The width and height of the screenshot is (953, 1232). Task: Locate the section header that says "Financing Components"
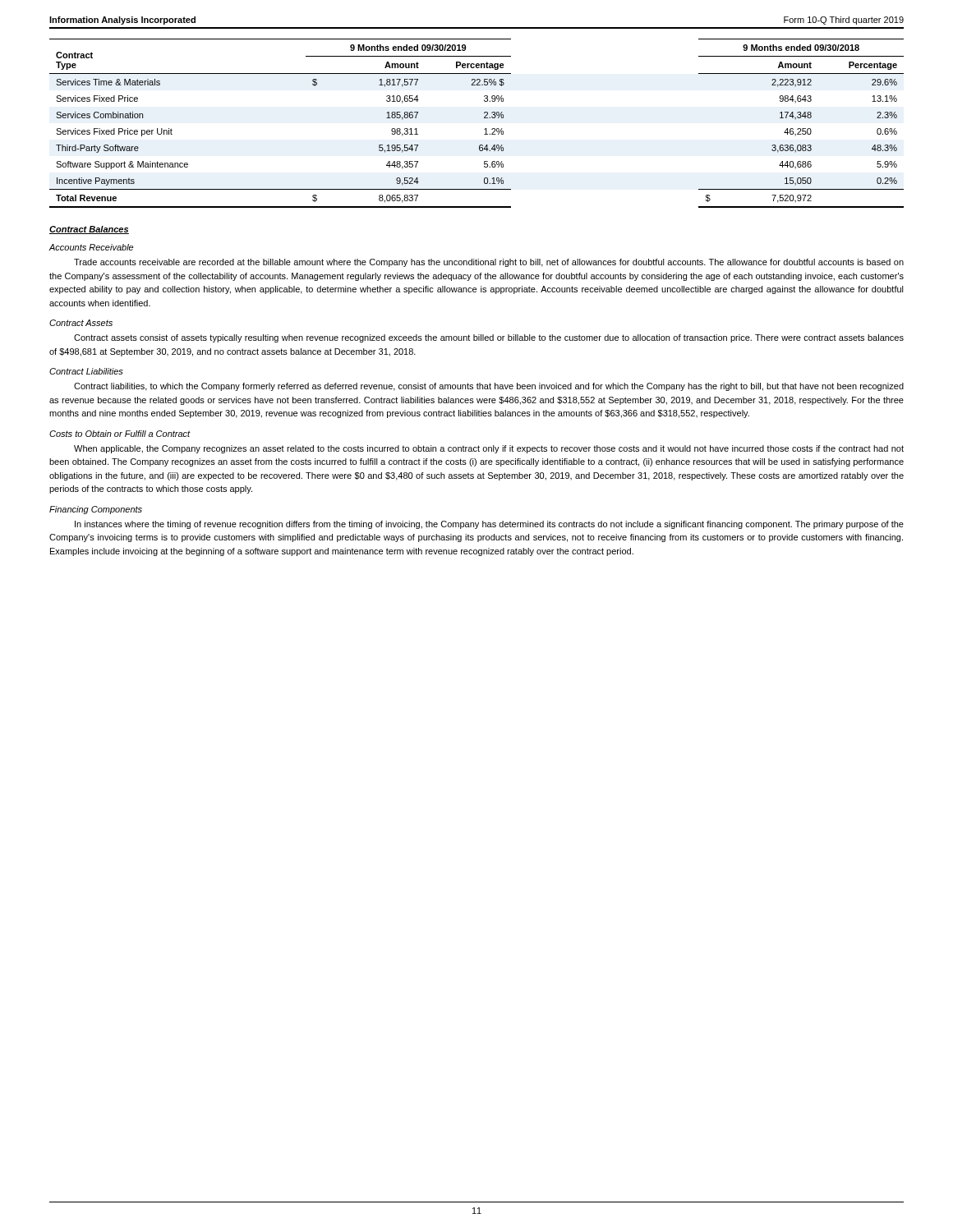click(96, 509)
